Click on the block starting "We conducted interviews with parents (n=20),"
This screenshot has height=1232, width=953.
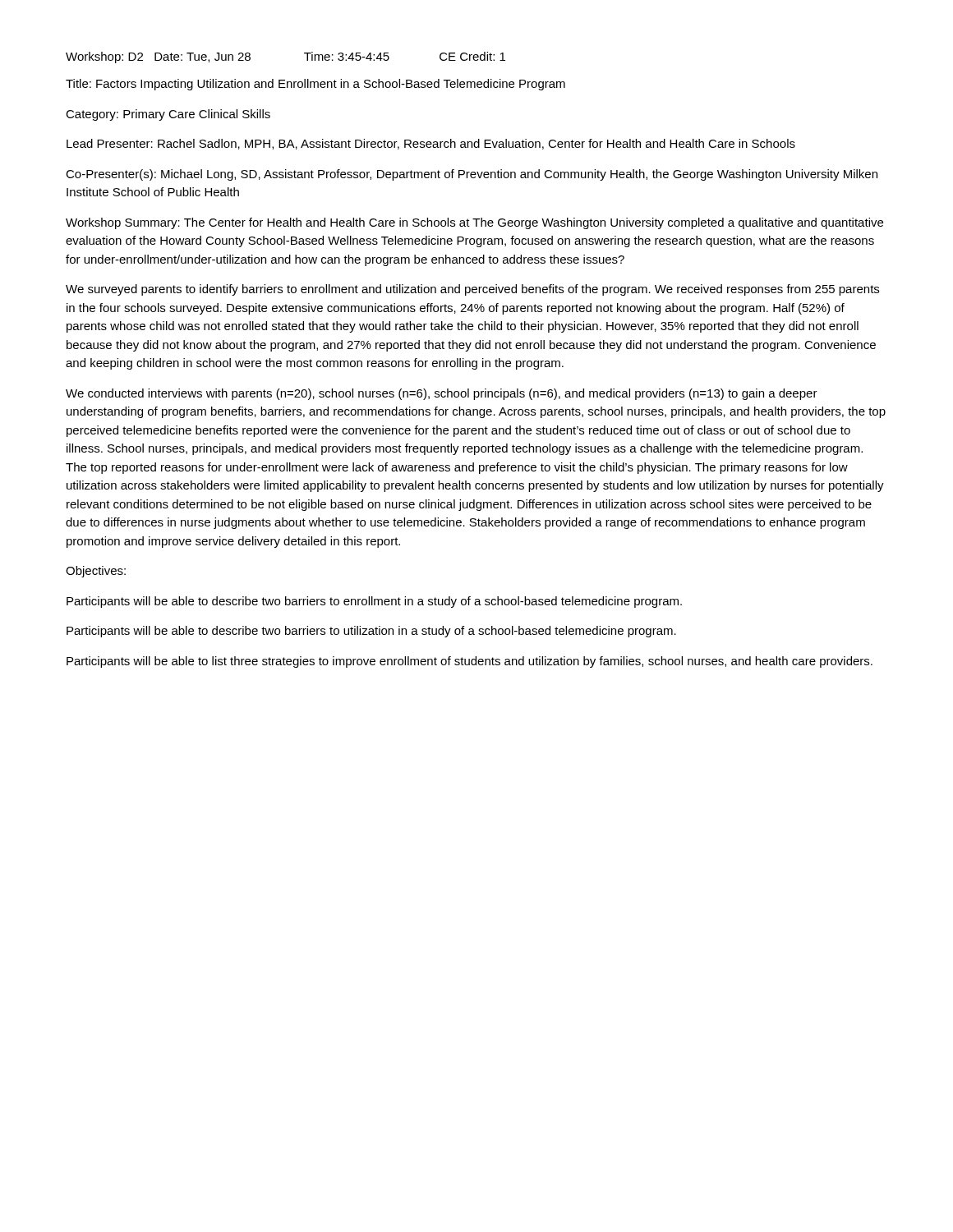tap(476, 466)
